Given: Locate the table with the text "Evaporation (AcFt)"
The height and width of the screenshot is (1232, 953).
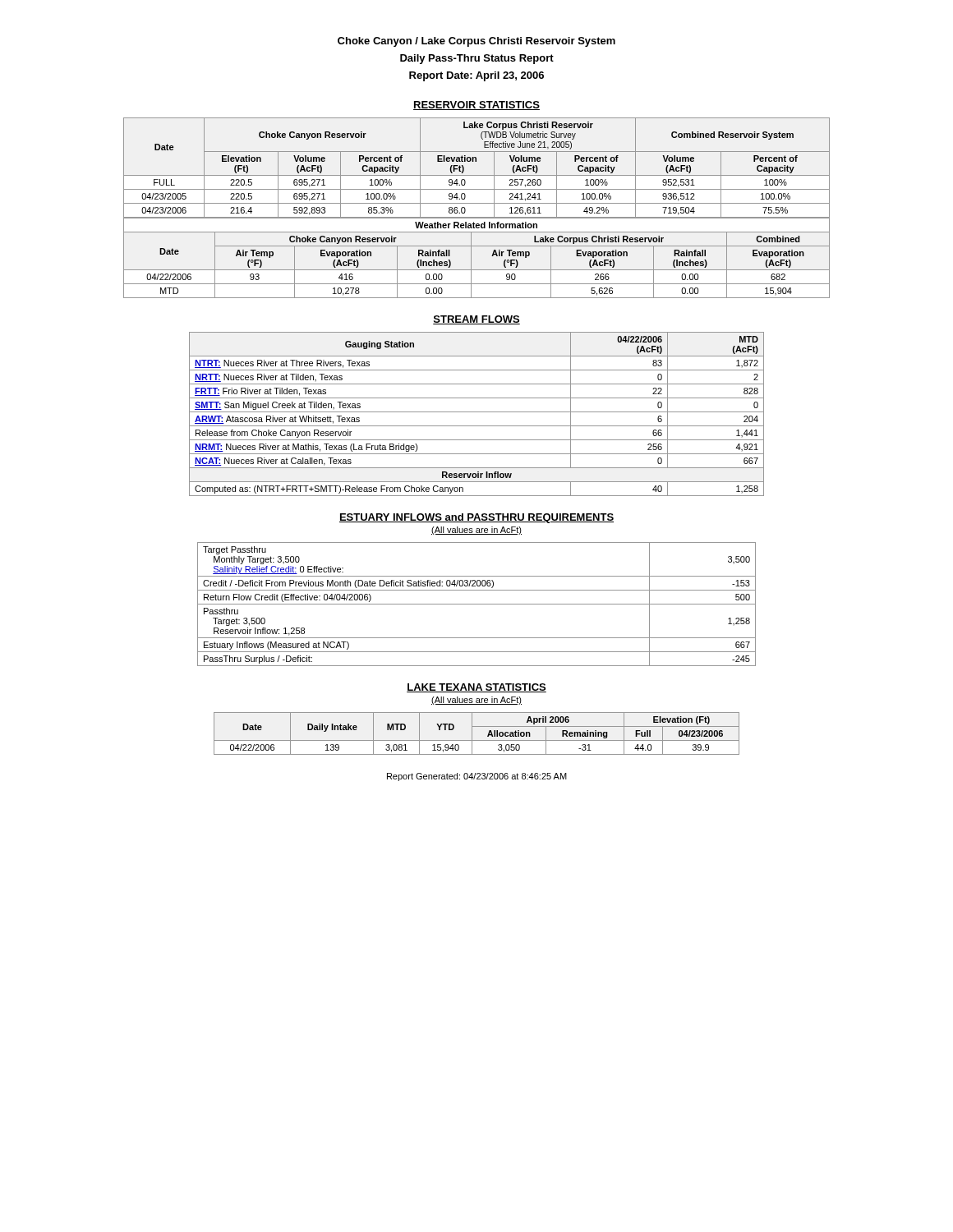Looking at the screenshot, I should click(x=476, y=258).
